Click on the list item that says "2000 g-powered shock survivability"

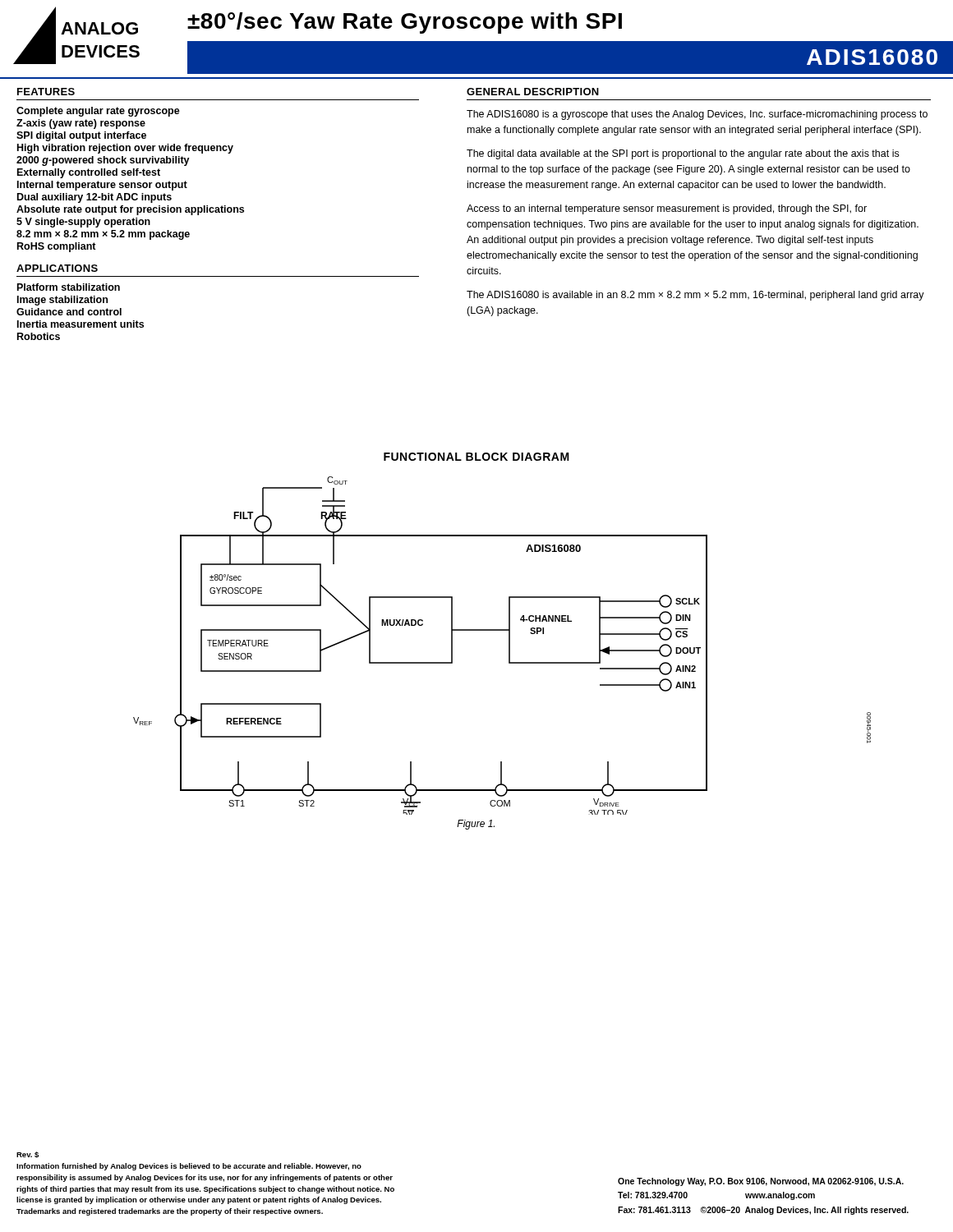pyautogui.click(x=103, y=160)
